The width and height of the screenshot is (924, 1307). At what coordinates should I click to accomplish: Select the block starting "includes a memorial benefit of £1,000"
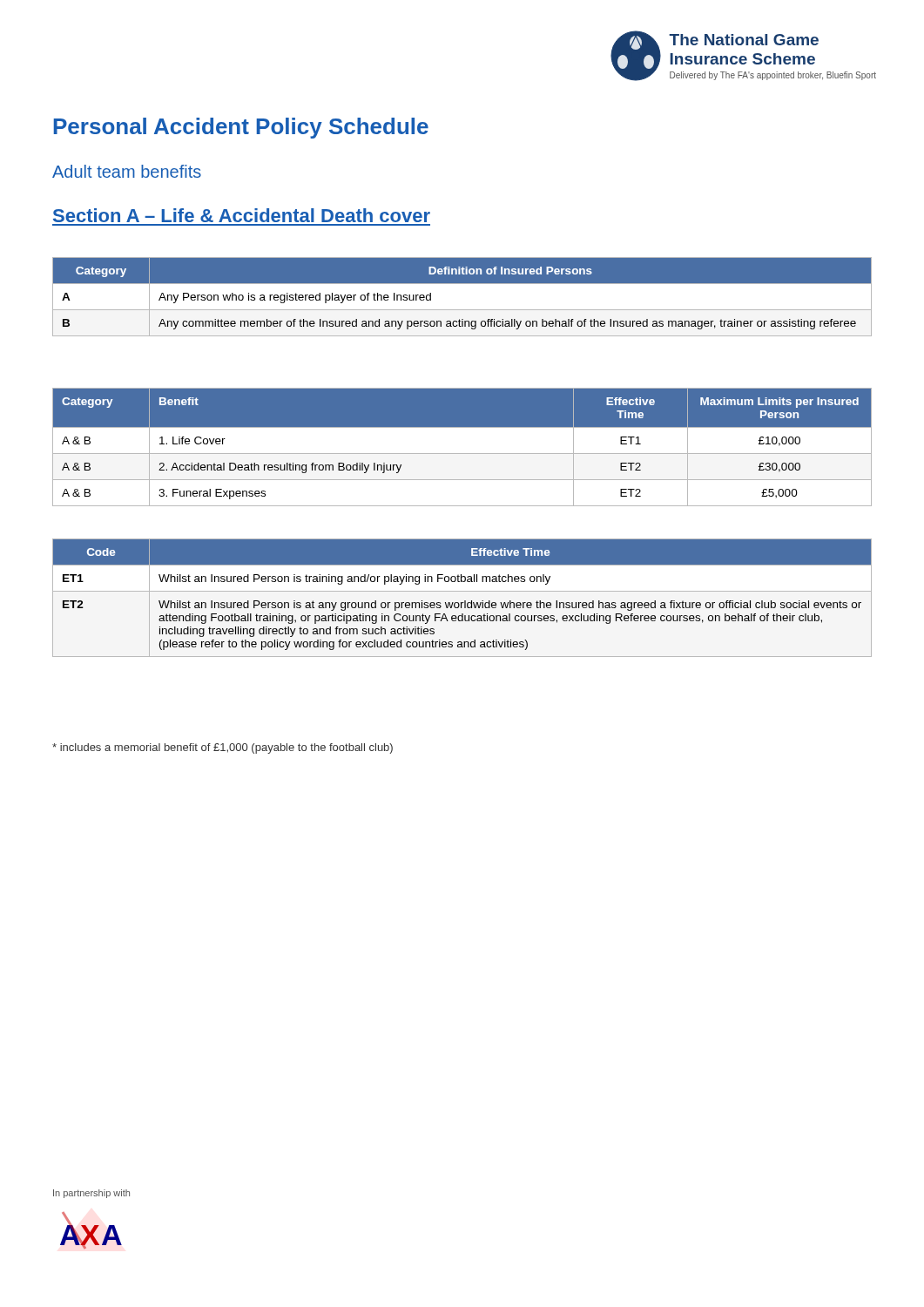(223, 747)
